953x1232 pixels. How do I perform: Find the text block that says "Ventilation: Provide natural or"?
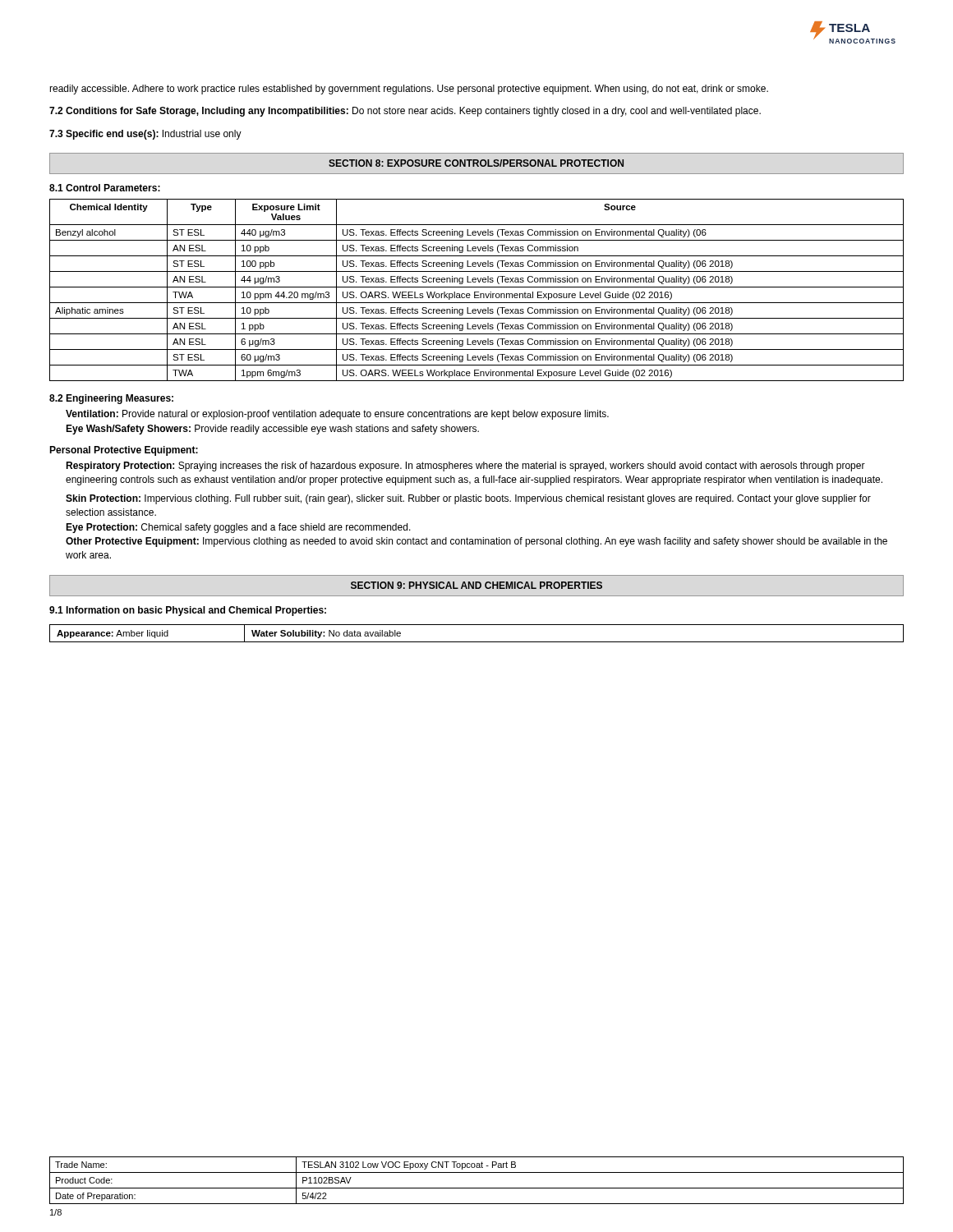pos(338,421)
